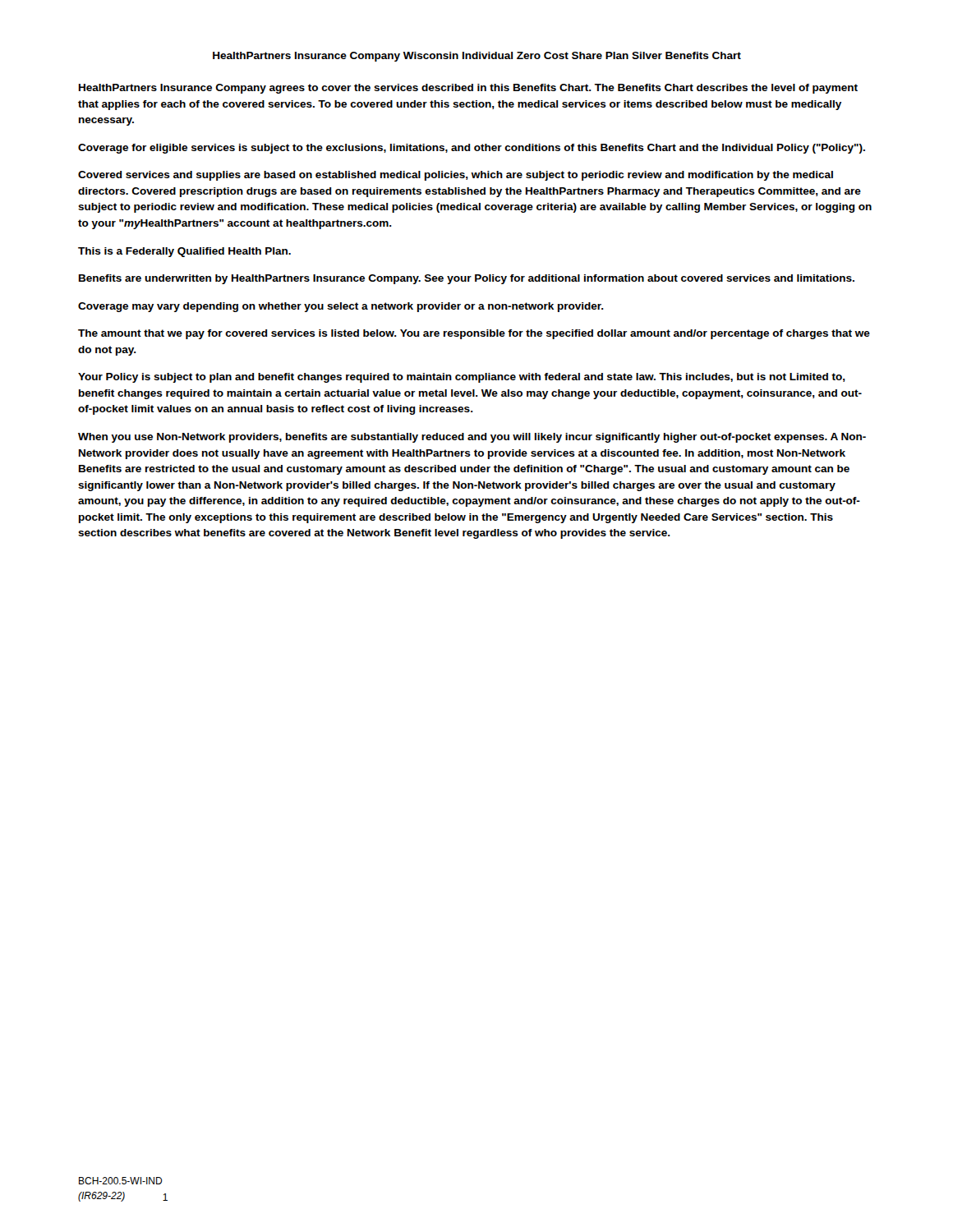Point to the block beginning "HealthPartners Insurance Company agrees to cover the services"
This screenshot has width=953, height=1232.
[x=468, y=104]
